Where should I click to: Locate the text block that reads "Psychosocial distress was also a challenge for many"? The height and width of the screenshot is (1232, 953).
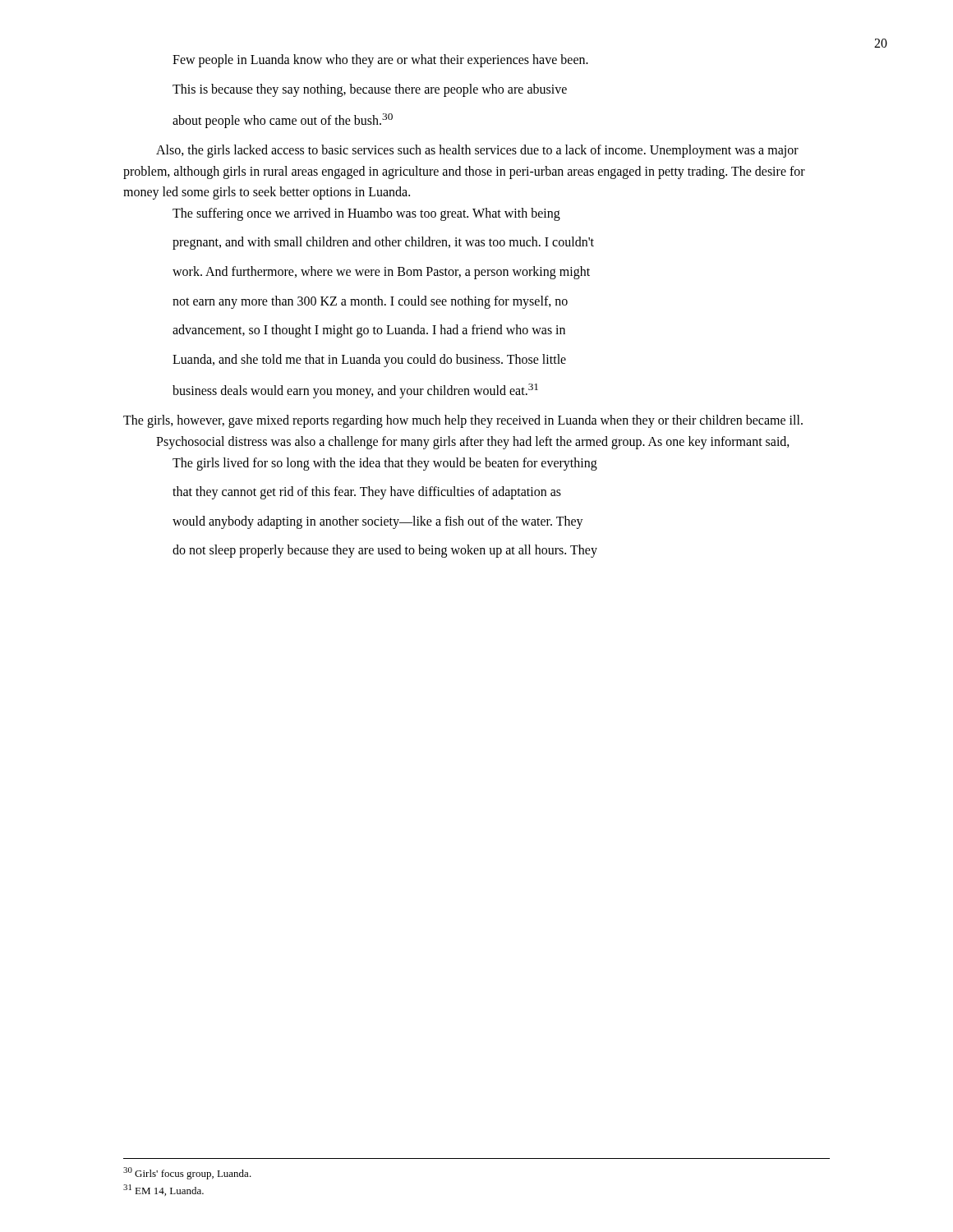coord(476,442)
